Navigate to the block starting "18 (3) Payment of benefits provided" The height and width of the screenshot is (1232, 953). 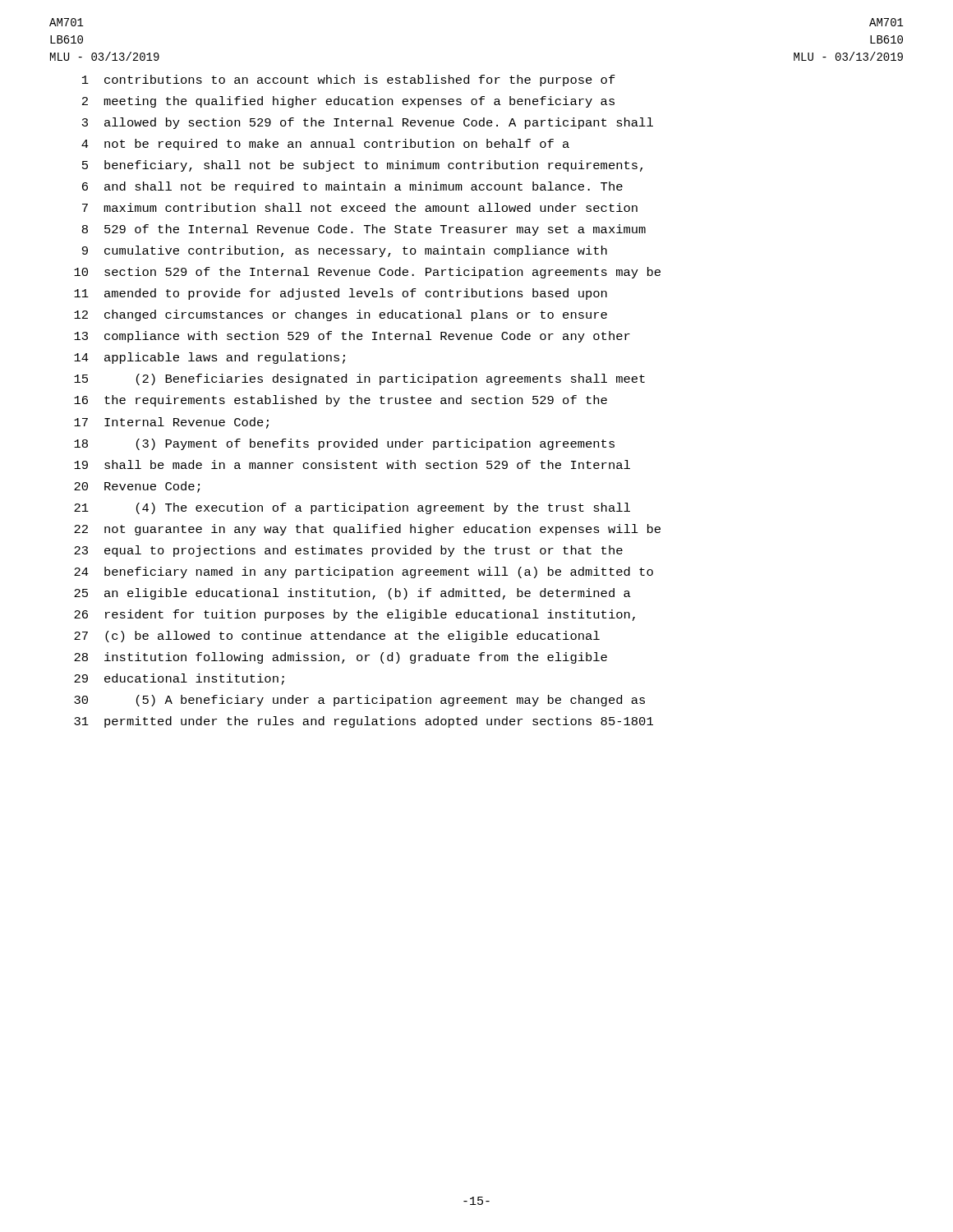(476, 444)
